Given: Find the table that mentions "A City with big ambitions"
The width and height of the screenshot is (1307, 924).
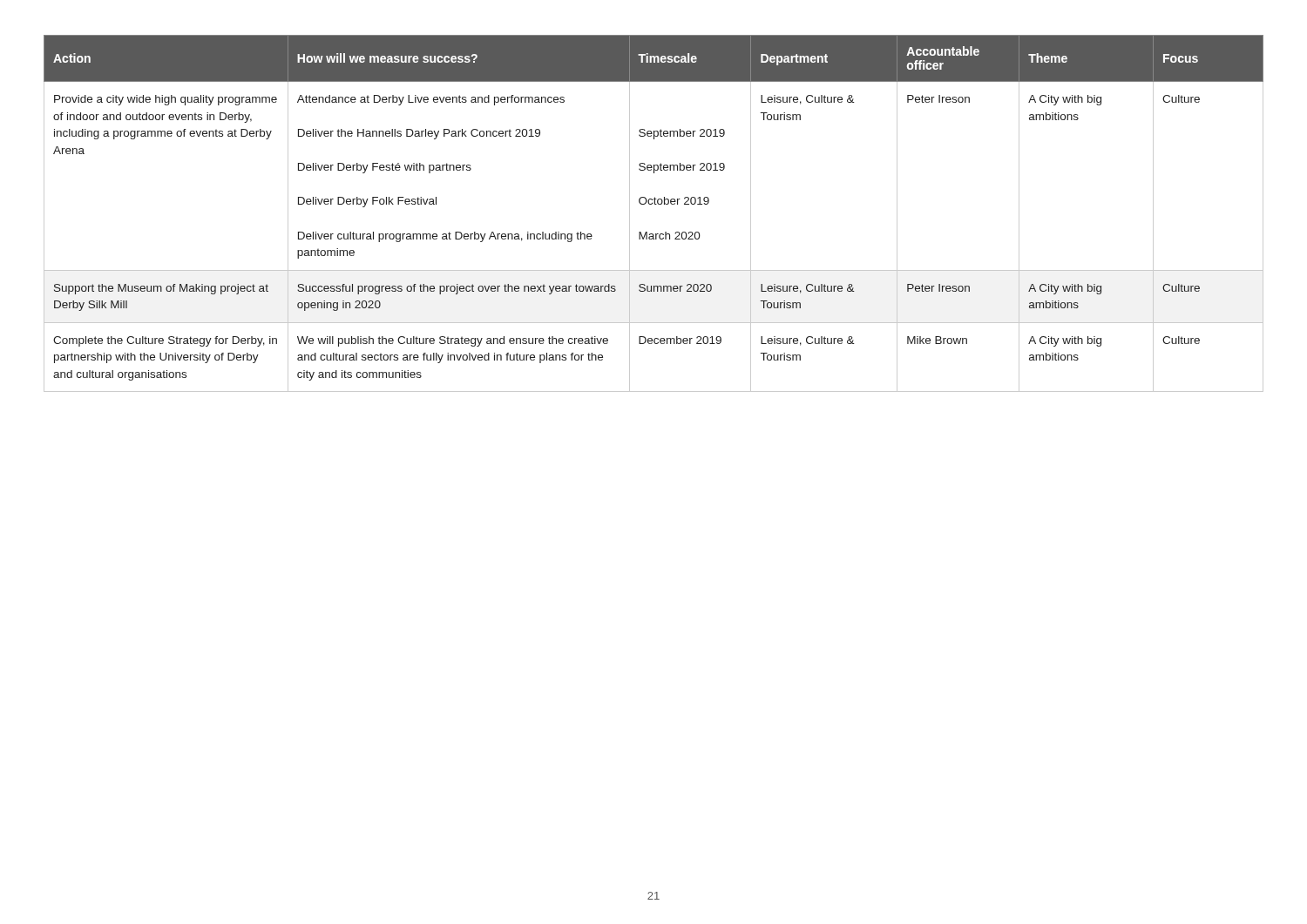Looking at the screenshot, I should [654, 214].
